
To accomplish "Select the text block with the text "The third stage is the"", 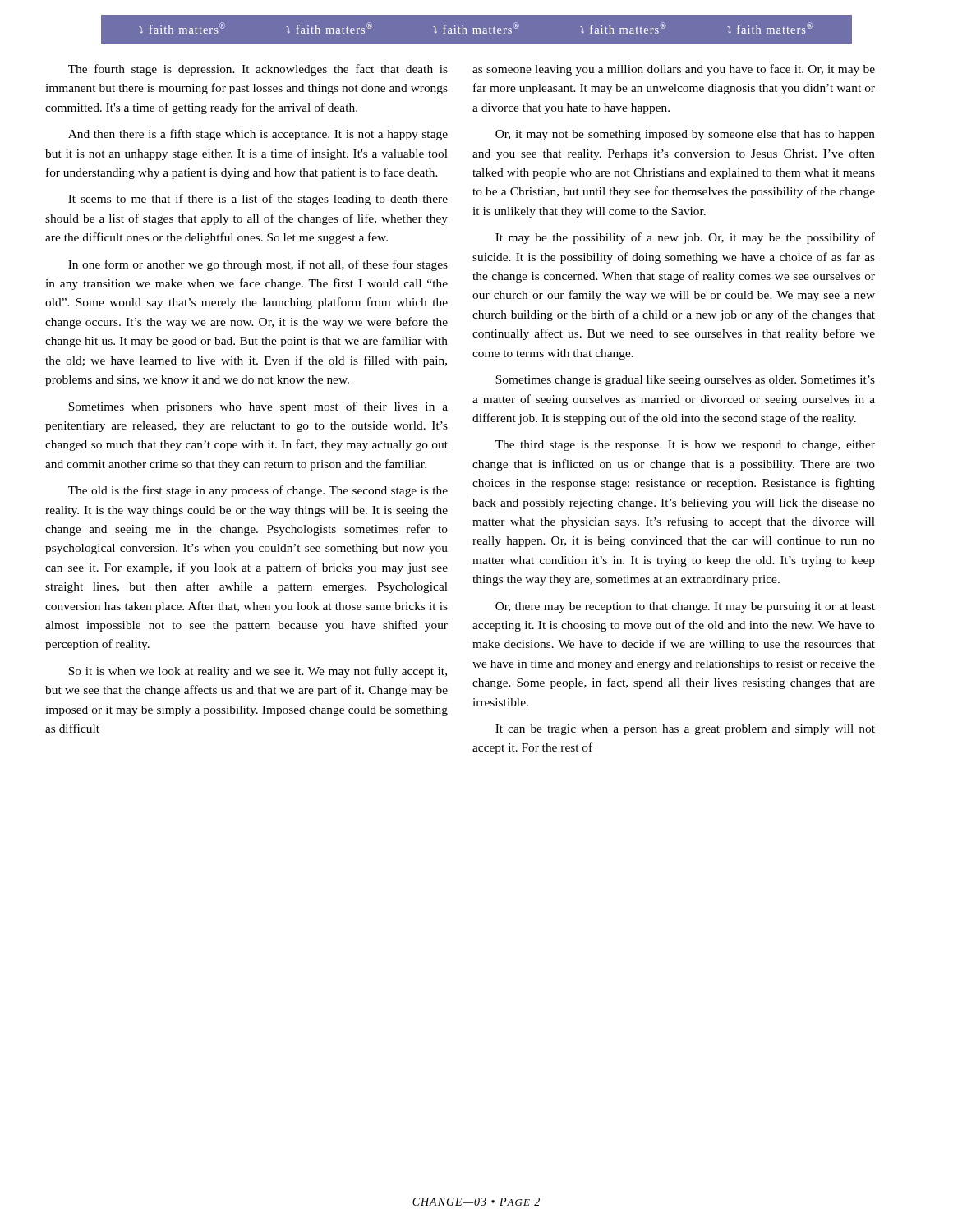I will click(x=674, y=512).
